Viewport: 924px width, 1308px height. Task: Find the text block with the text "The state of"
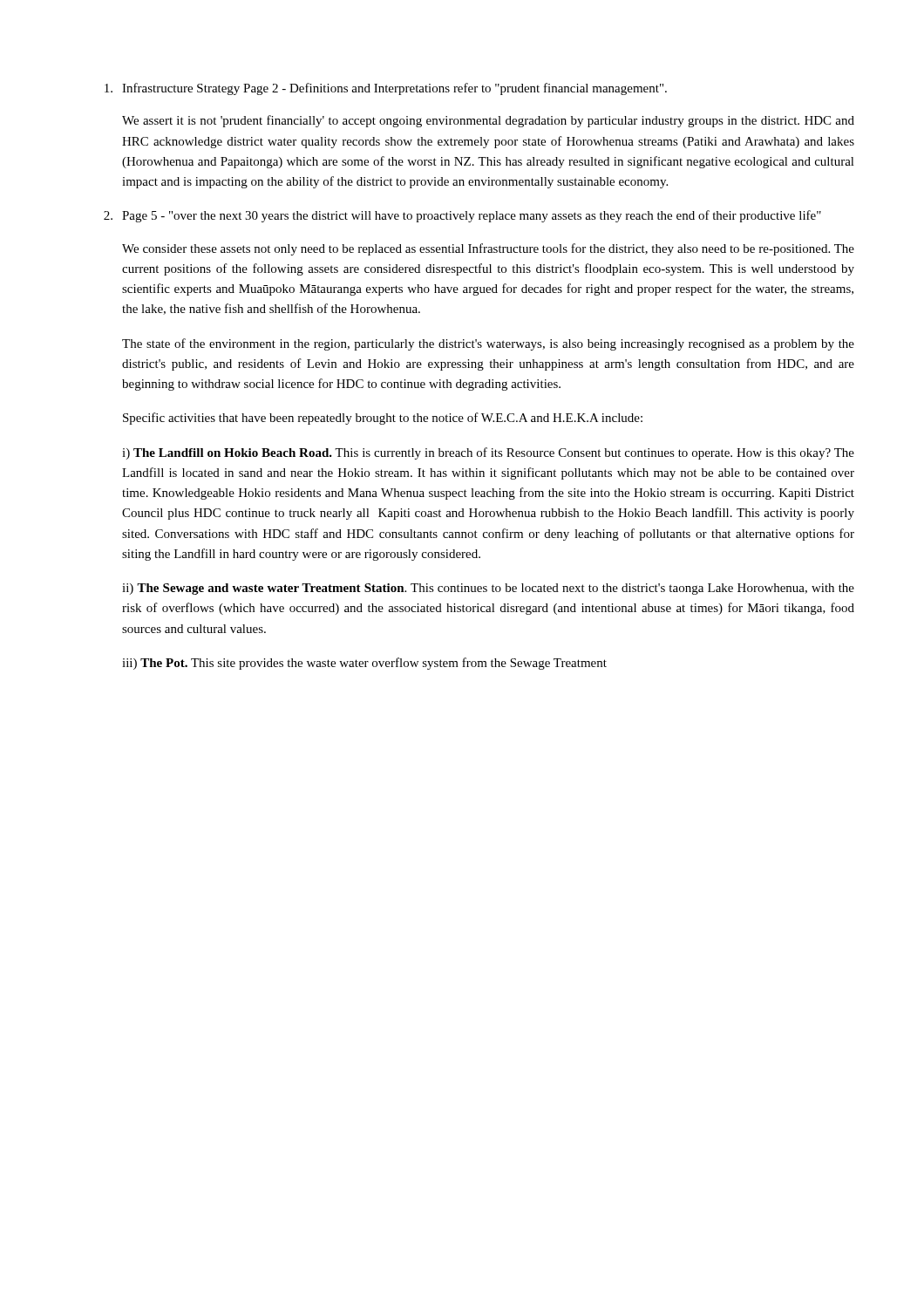click(x=488, y=363)
